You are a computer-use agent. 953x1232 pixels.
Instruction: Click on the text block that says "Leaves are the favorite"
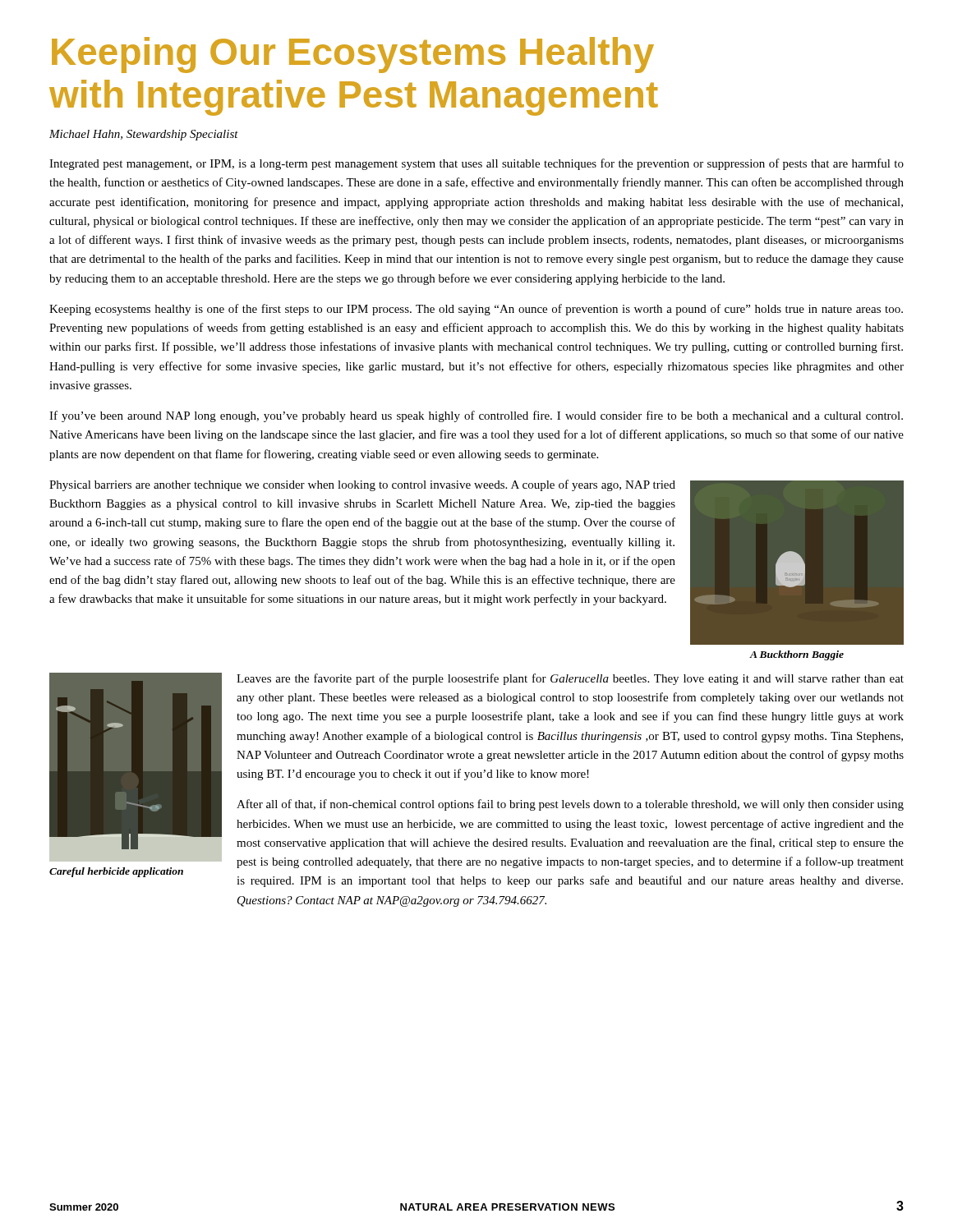click(x=570, y=726)
